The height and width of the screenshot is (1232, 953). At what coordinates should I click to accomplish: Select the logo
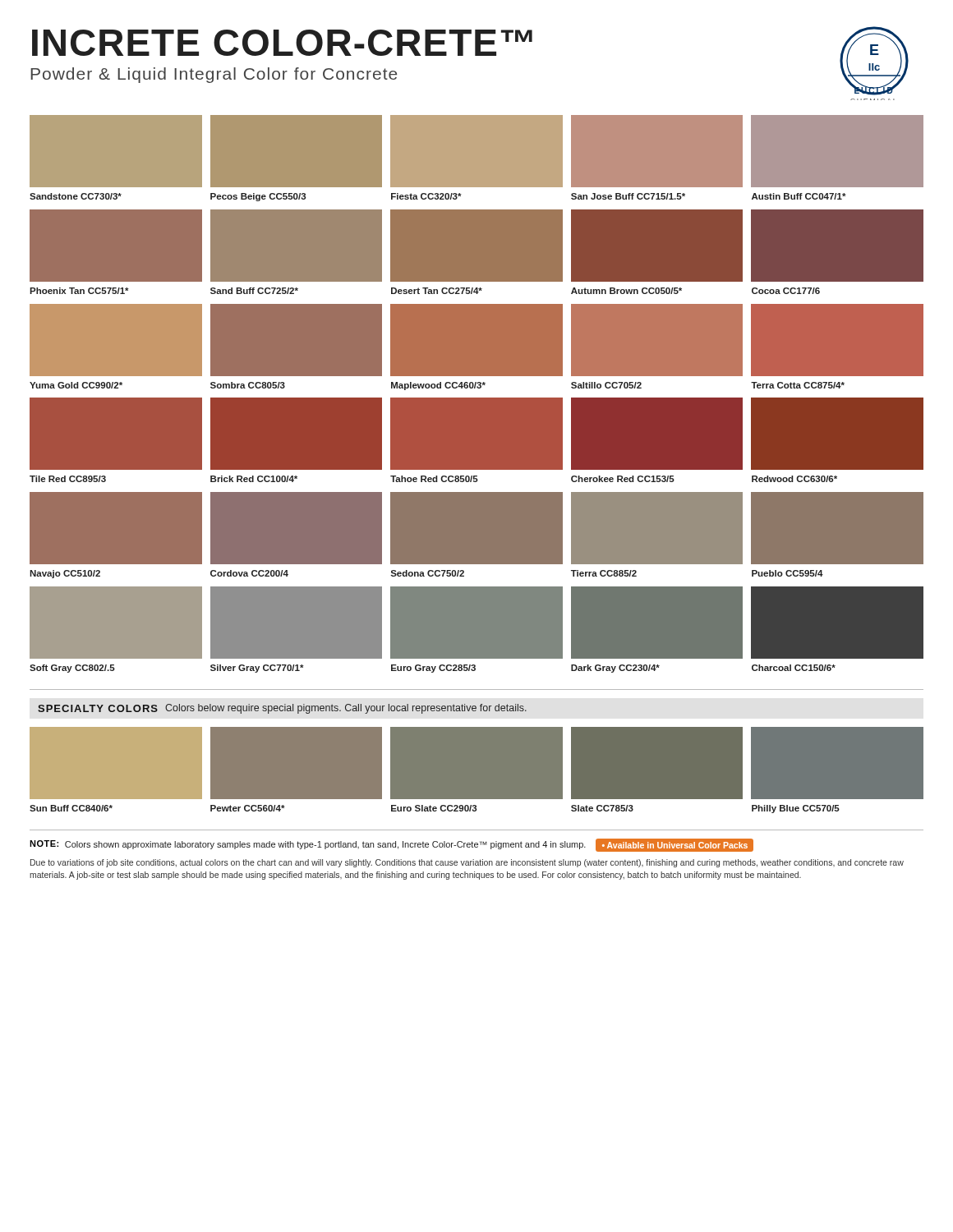coord(874,62)
